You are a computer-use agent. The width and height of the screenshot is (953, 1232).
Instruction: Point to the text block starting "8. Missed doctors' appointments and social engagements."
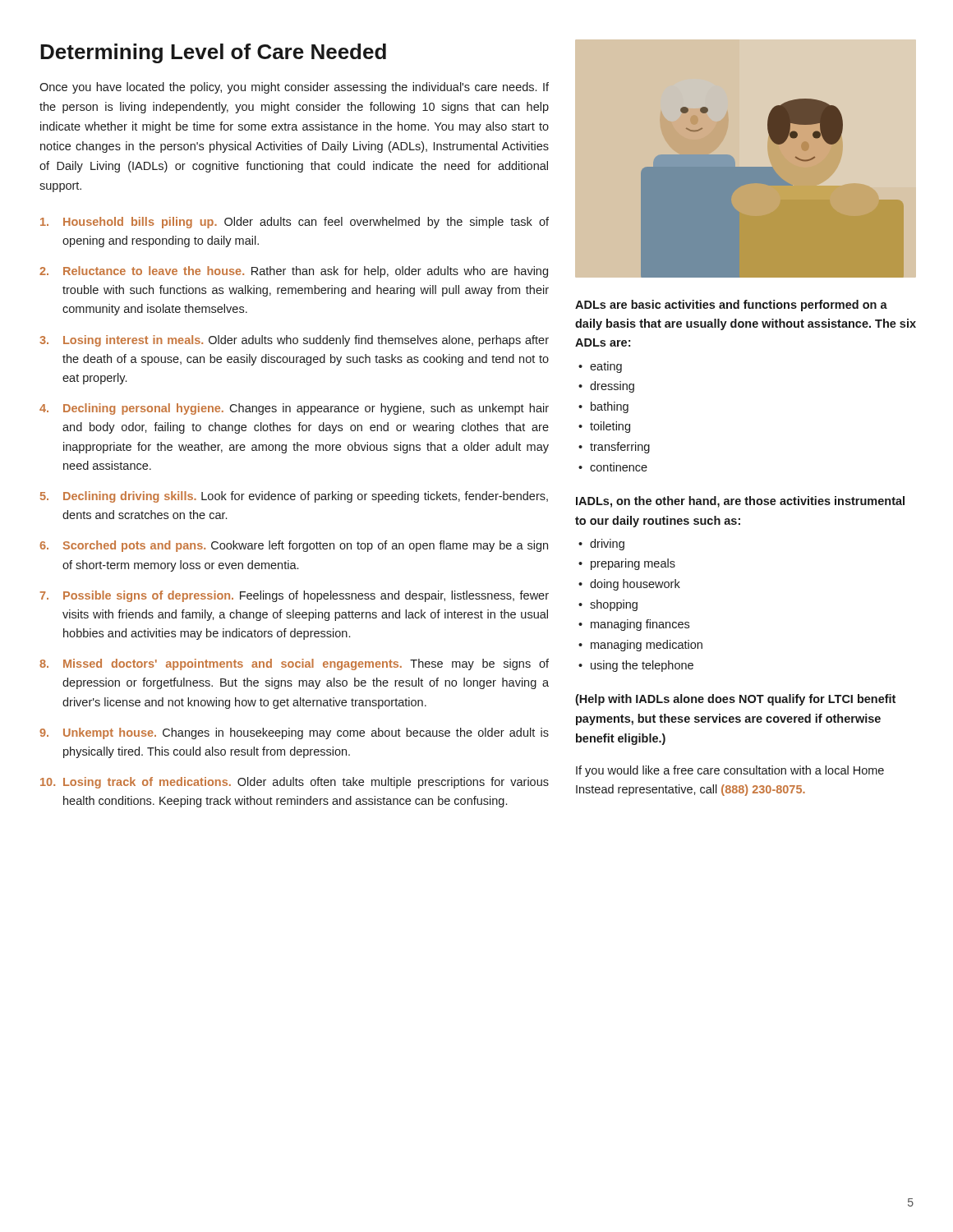click(294, 683)
